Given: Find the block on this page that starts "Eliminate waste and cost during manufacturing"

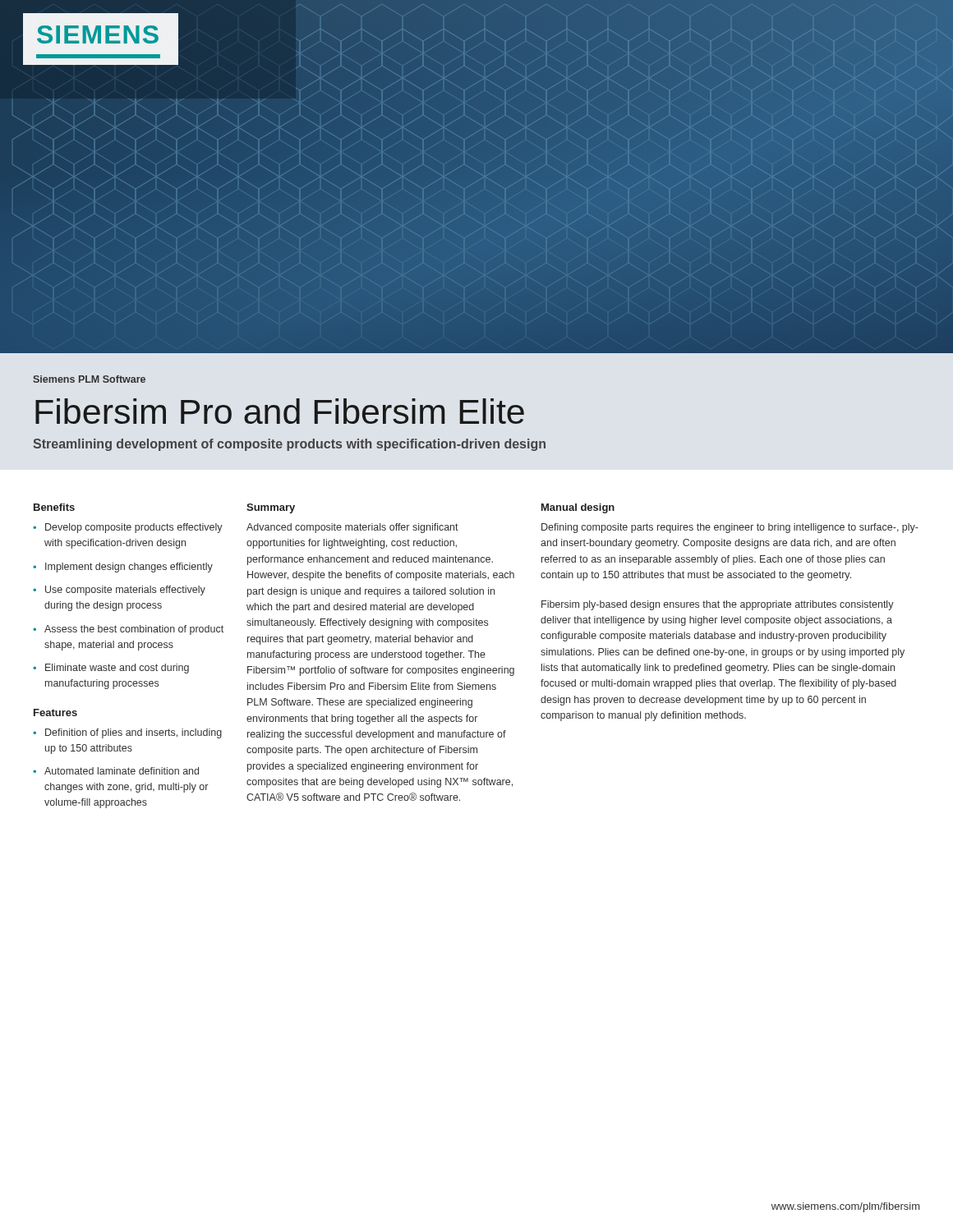Looking at the screenshot, I should [117, 676].
